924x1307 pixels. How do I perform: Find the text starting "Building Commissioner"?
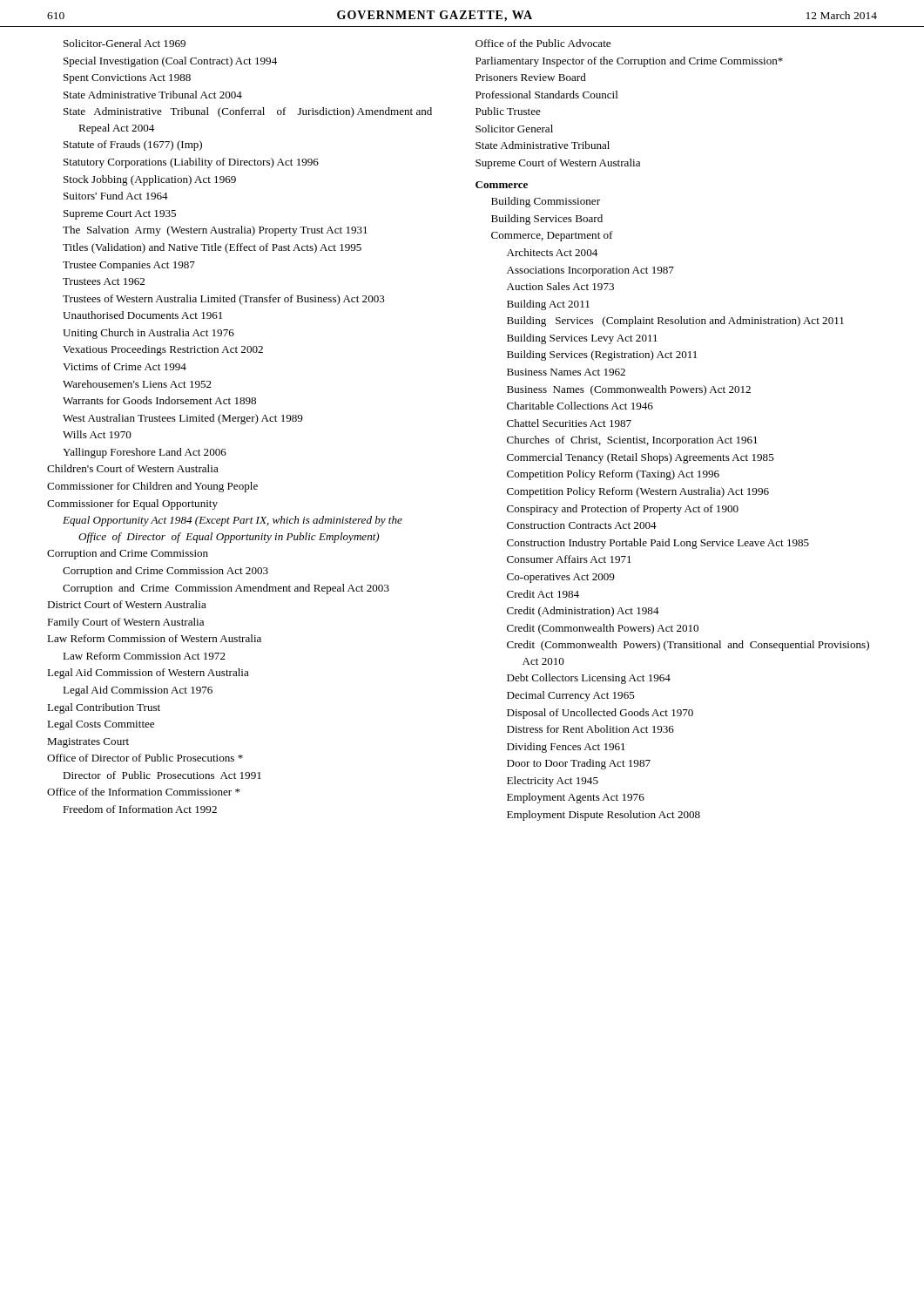click(545, 201)
